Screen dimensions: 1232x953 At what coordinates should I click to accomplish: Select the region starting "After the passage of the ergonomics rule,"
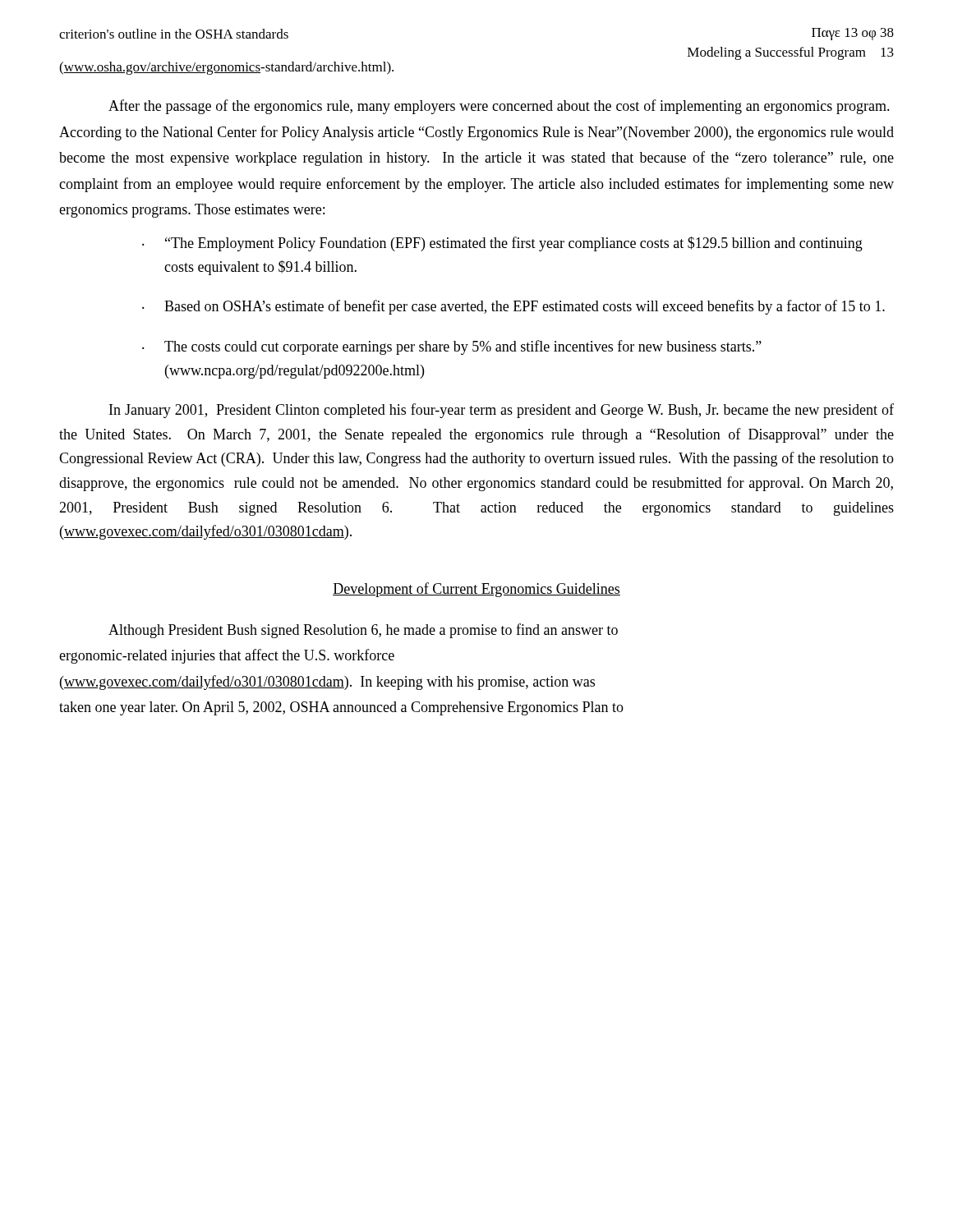pyautogui.click(x=476, y=158)
